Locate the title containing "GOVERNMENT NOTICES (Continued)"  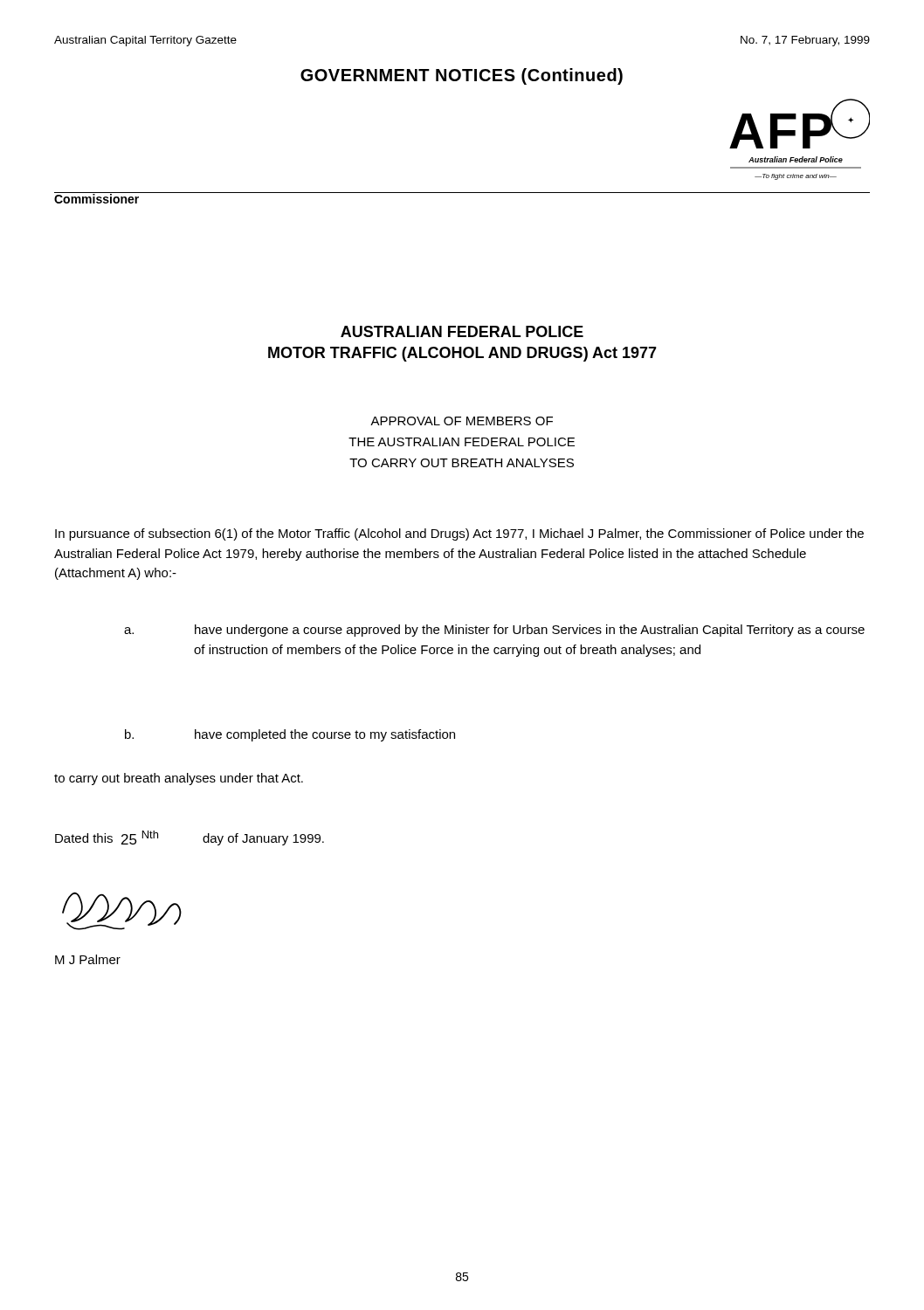tap(462, 75)
